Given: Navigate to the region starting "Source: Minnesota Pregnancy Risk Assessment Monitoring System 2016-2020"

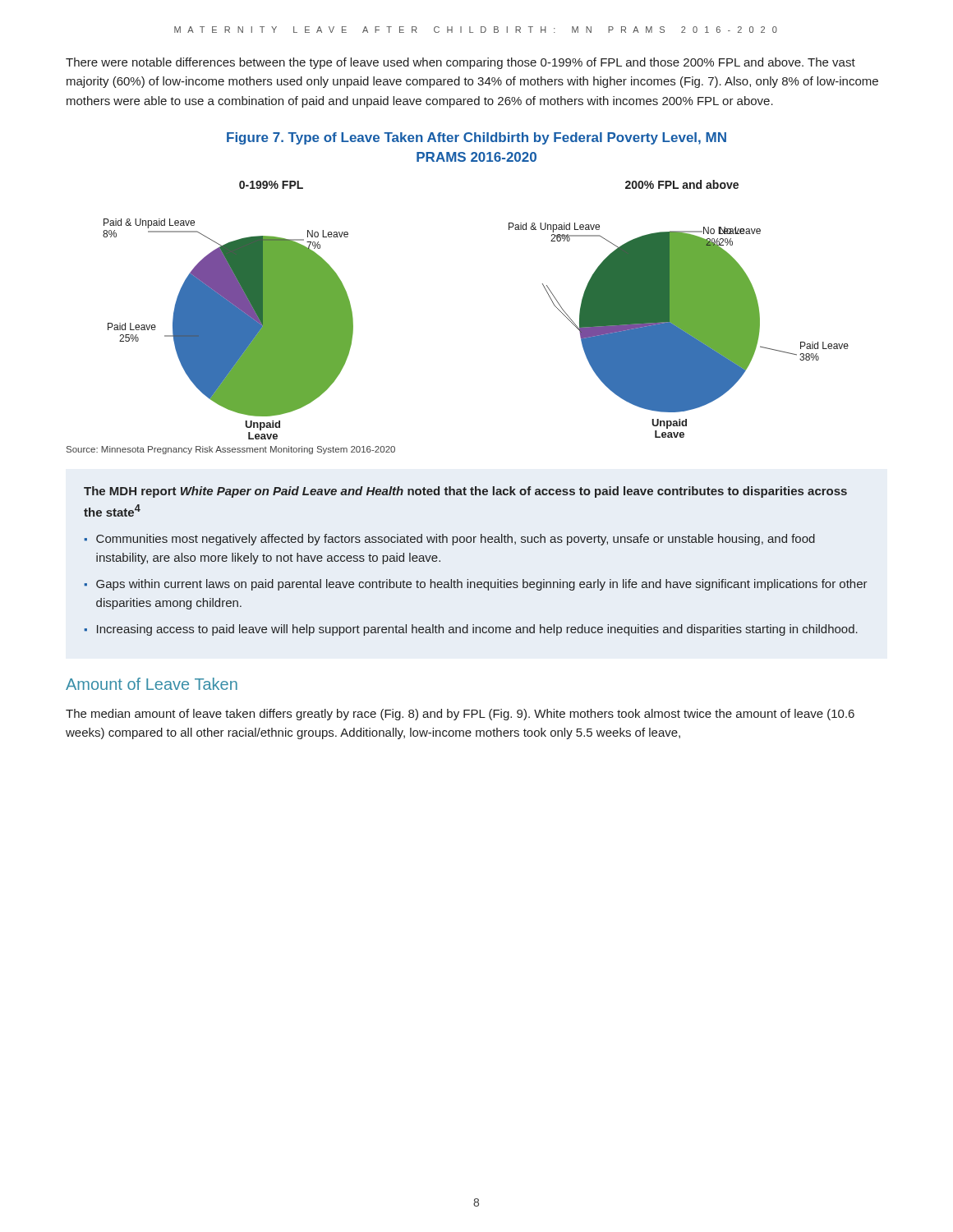Looking at the screenshot, I should click(x=231, y=450).
